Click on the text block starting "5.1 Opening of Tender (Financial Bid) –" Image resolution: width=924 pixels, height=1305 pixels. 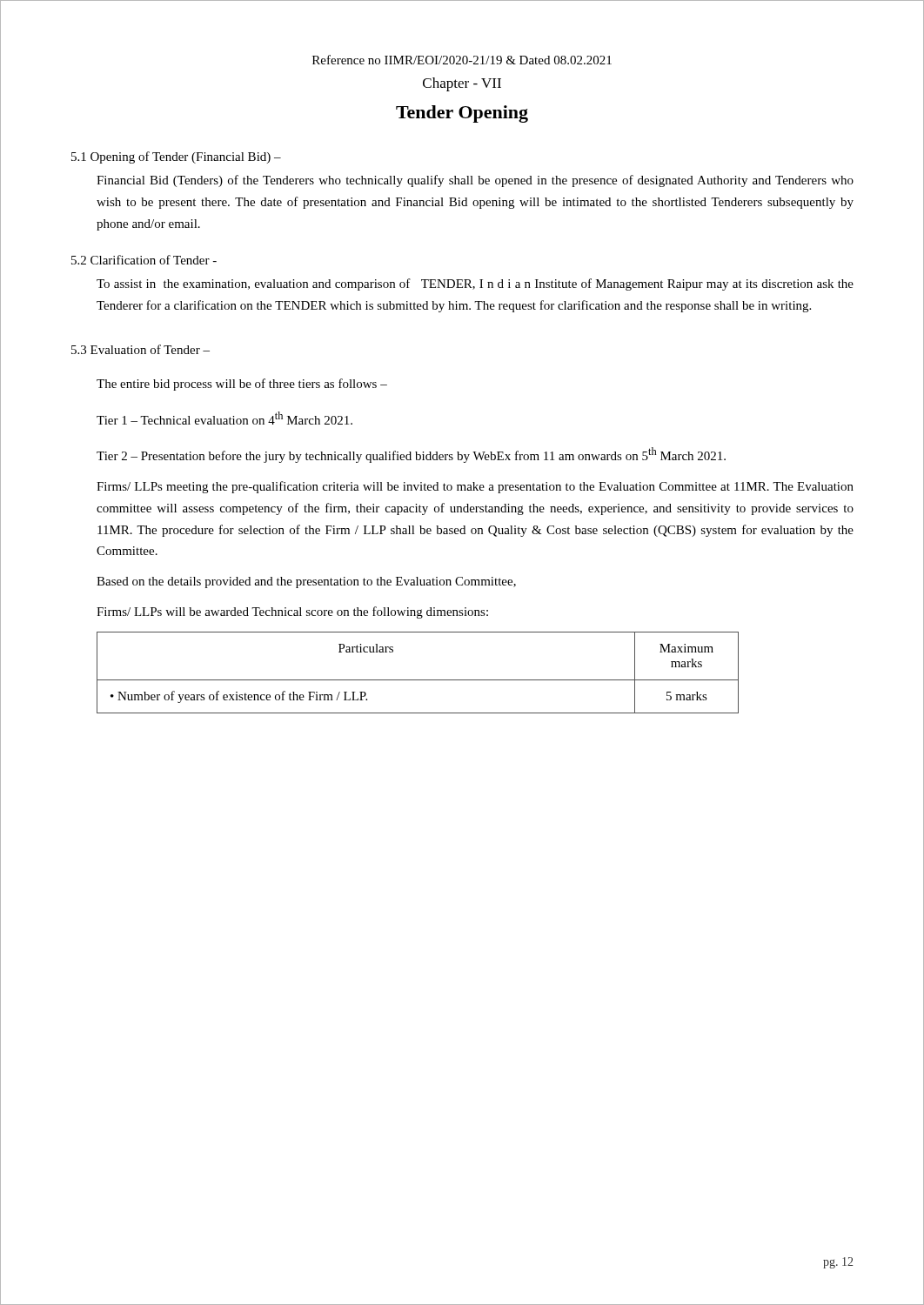tap(176, 157)
